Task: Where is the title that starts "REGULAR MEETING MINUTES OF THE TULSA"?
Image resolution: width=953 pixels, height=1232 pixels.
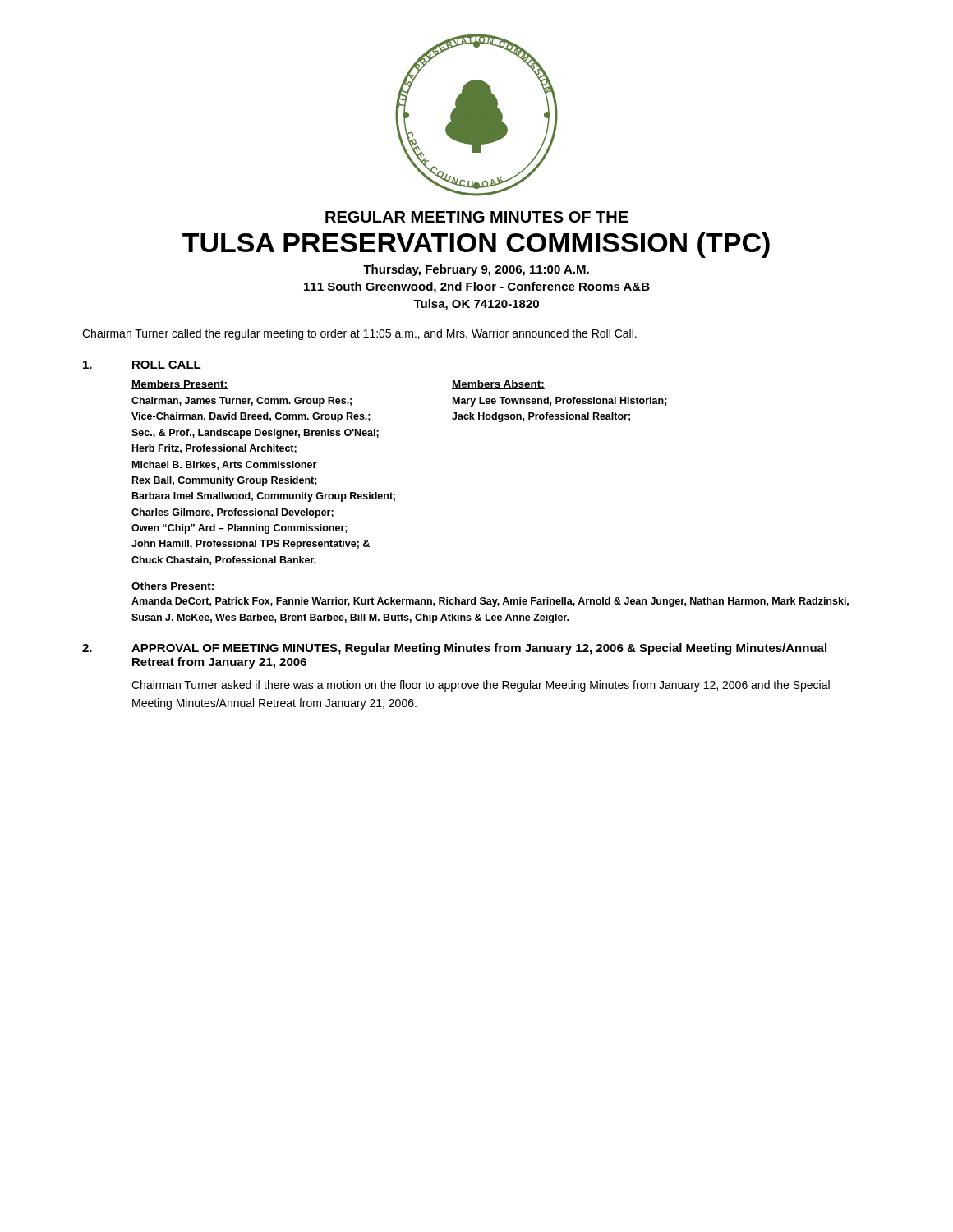Action: pyautogui.click(x=476, y=259)
